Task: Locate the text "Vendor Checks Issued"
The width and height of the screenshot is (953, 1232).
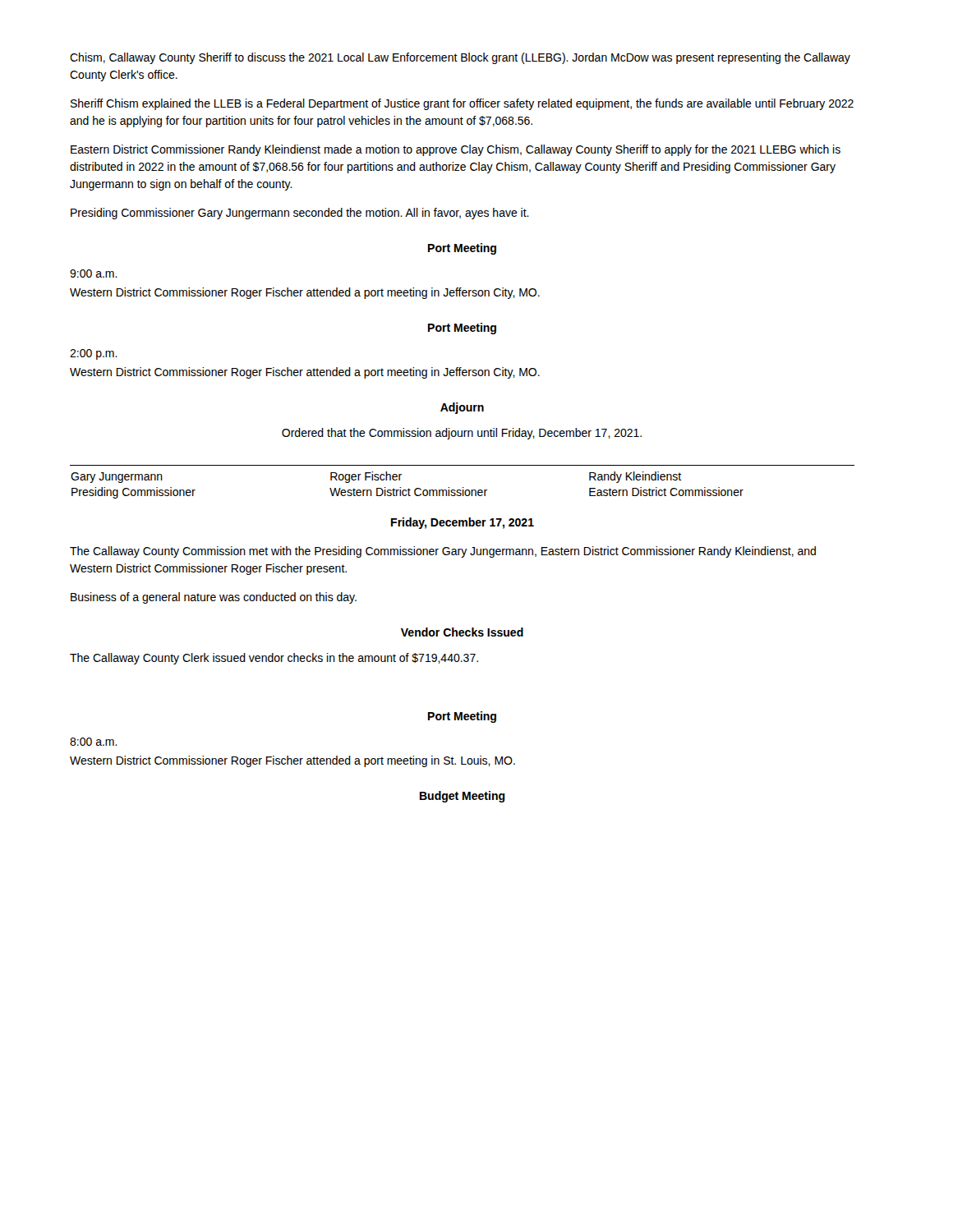Action: click(x=462, y=632)
